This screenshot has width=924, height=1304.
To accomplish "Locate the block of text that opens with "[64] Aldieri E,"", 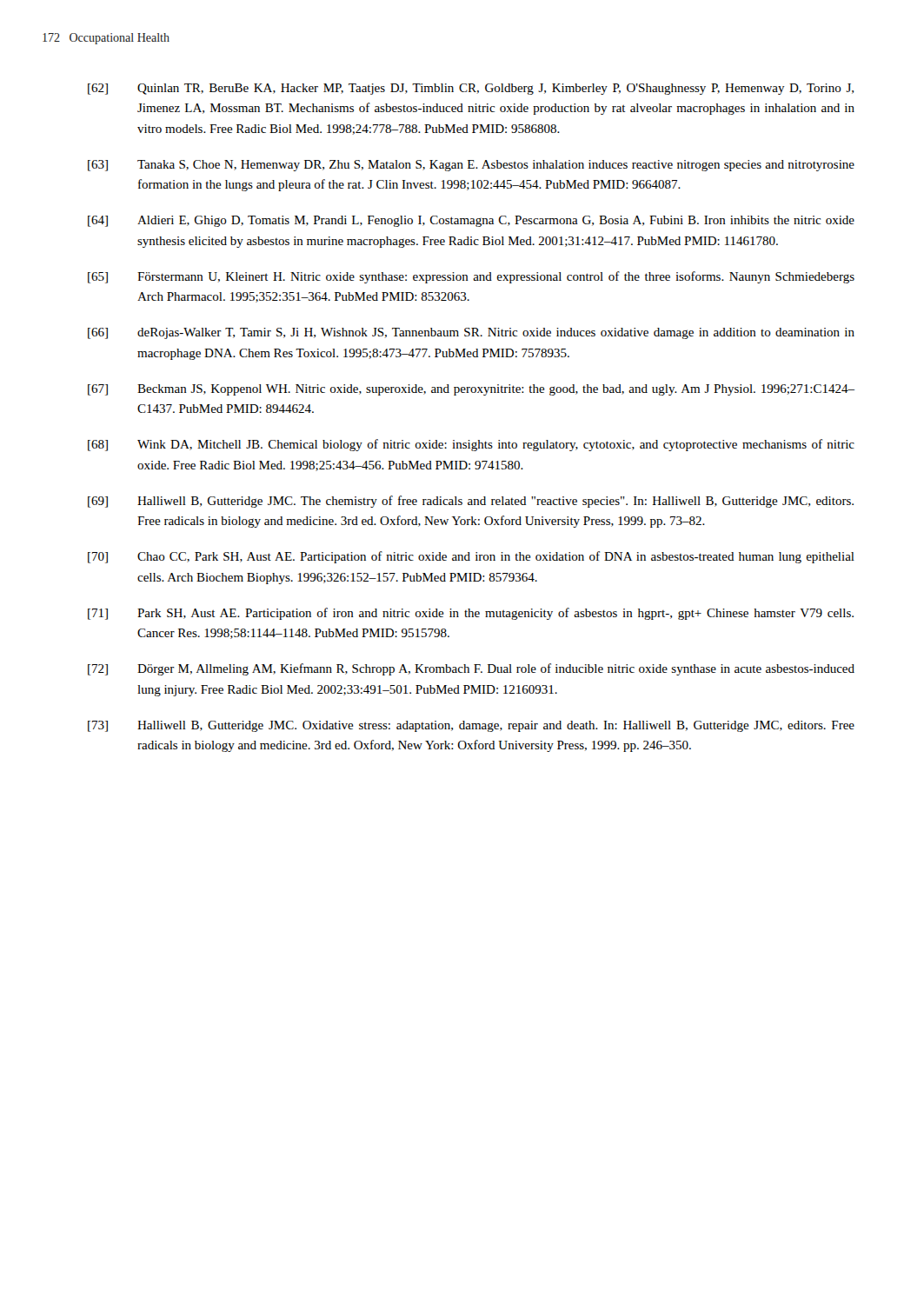I will tap(471, 231).
